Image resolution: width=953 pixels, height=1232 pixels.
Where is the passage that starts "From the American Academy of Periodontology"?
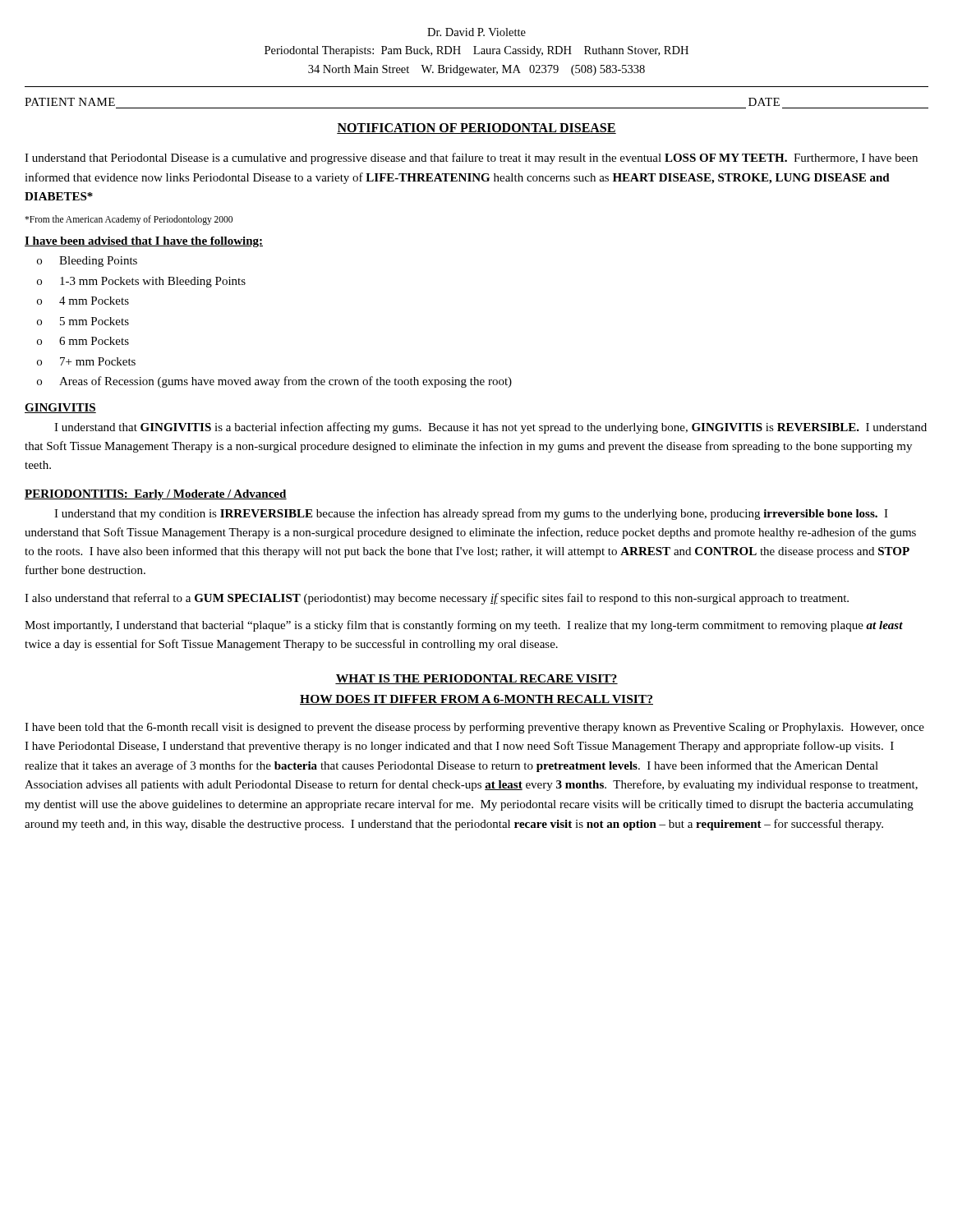coord(129,219)
